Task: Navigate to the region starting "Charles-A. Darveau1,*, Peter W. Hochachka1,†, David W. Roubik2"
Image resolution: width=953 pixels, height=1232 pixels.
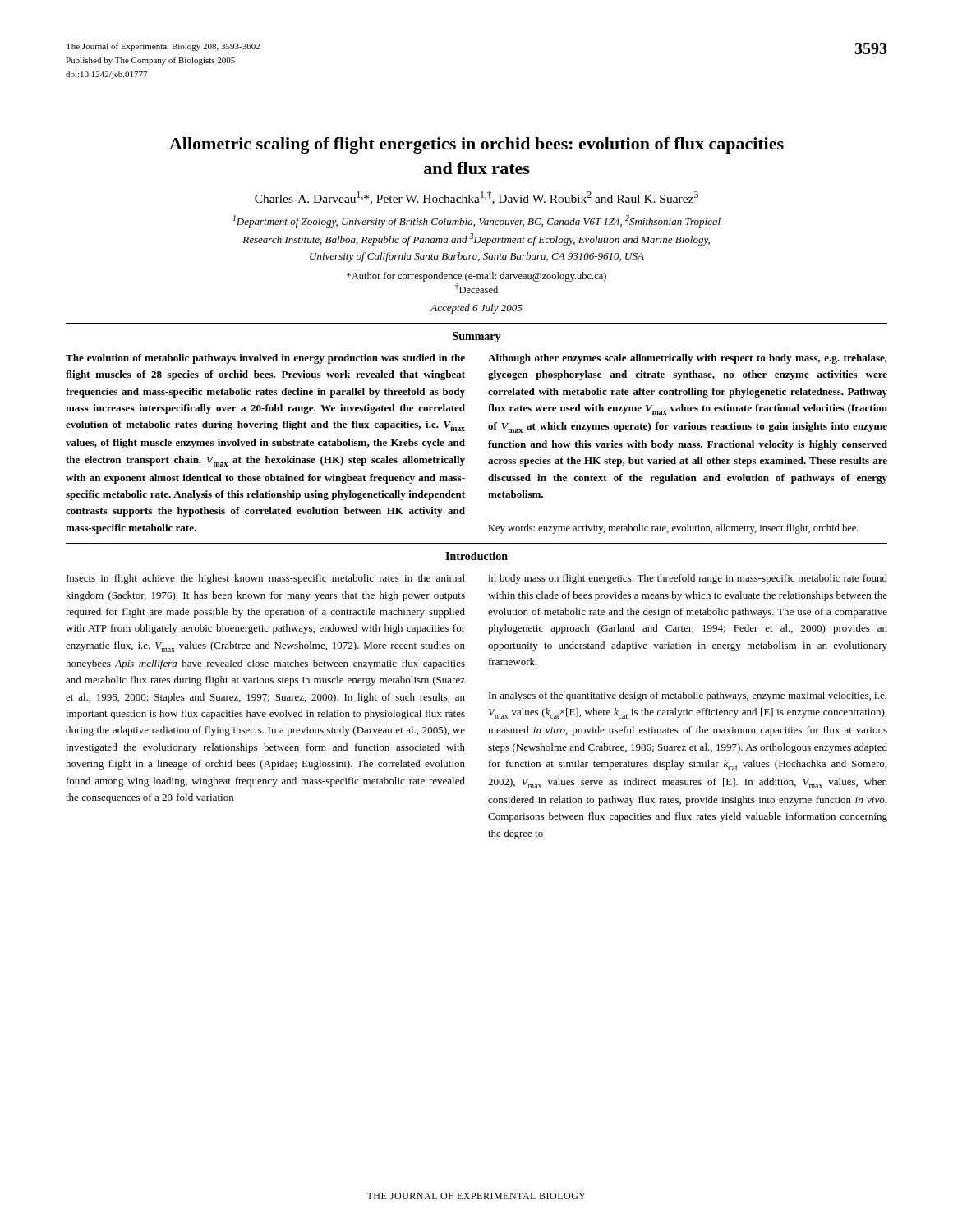Action: coord(476,198)
